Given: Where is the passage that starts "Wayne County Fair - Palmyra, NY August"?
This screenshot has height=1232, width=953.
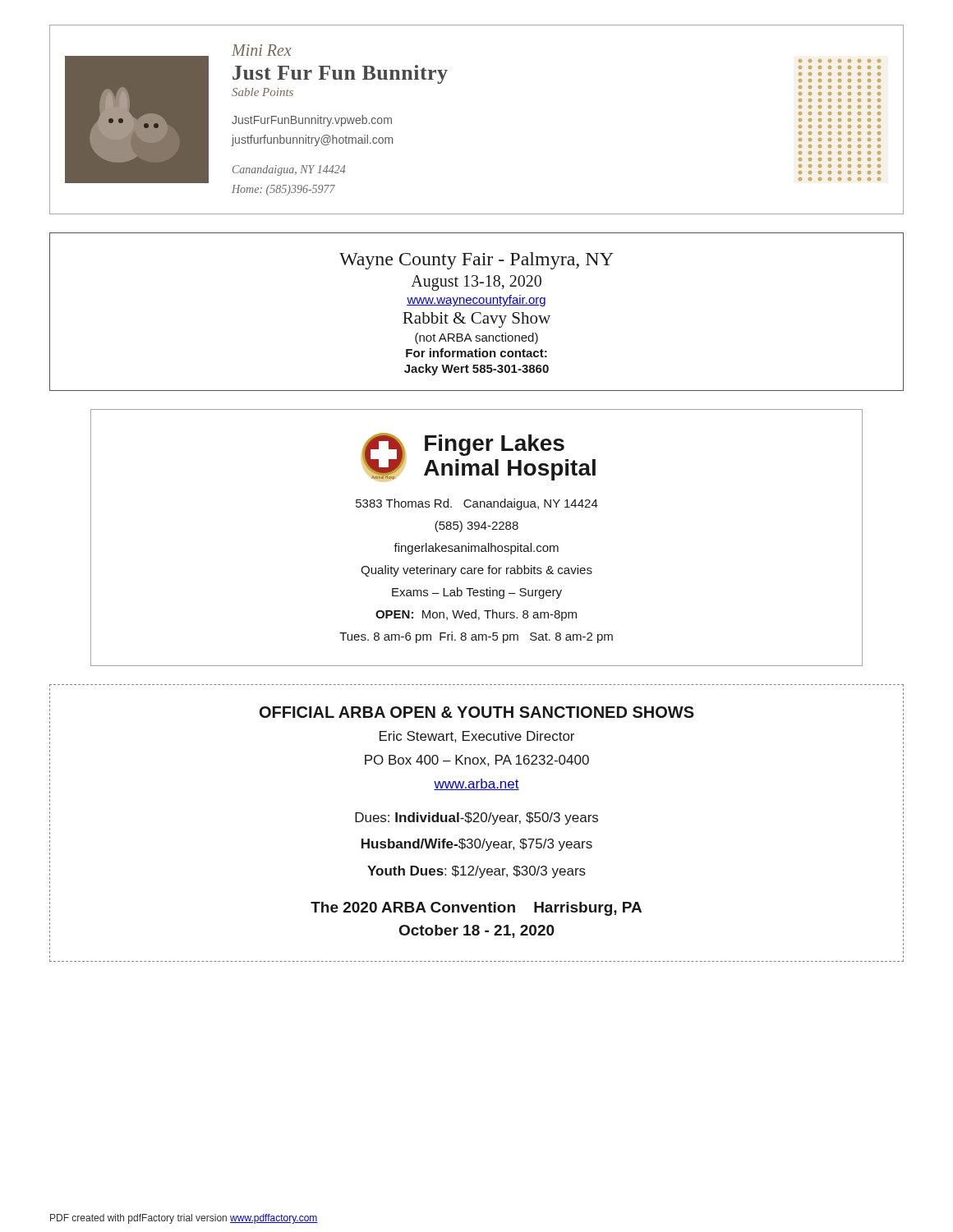Looking at the screenshot, I should tap(476, 312).
